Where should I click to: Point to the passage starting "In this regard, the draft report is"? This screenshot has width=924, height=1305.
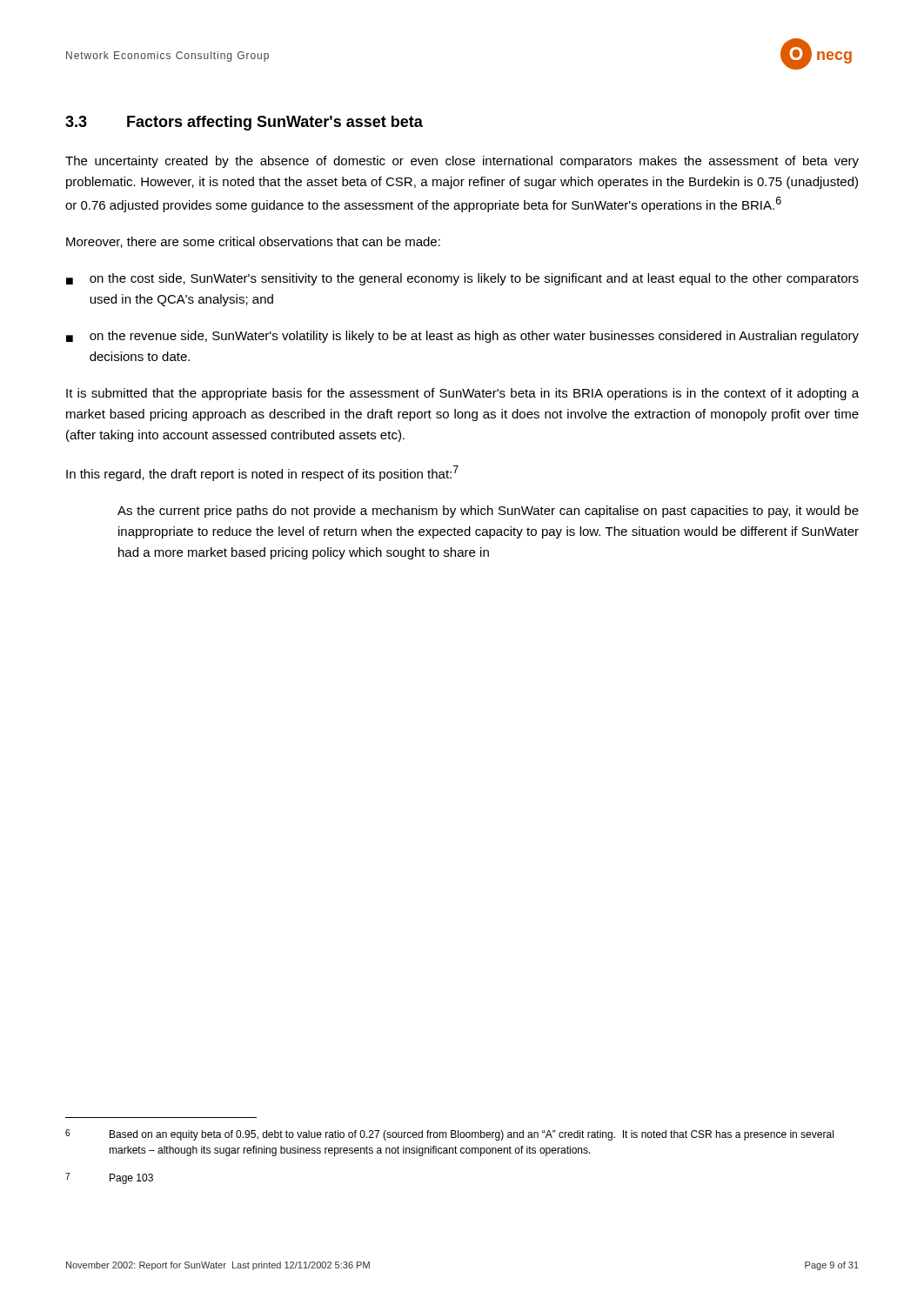click(262, 472)
